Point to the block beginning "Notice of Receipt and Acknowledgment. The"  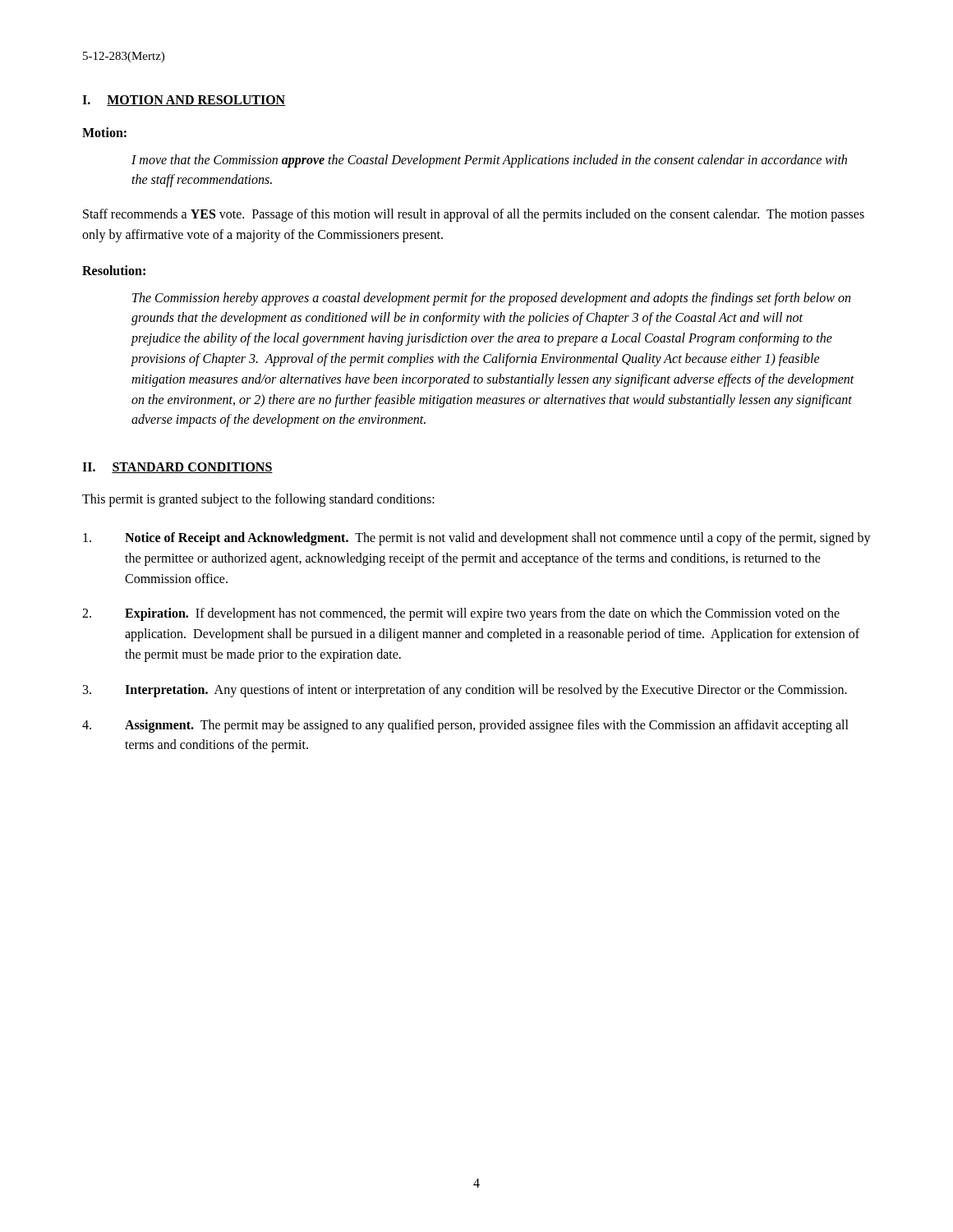coord(476,559)
